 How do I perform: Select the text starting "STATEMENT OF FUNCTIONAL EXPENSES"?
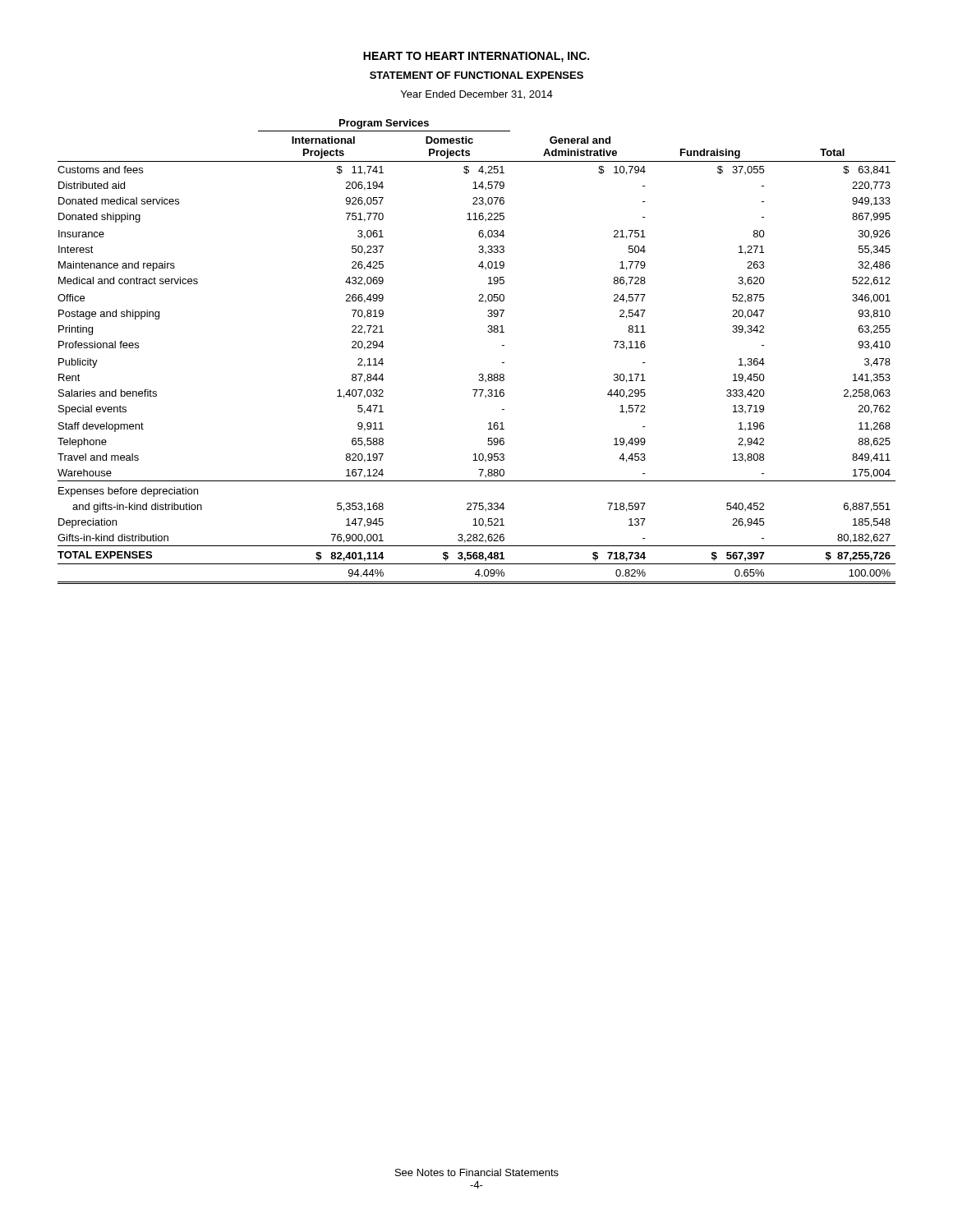tap(476, 75)
